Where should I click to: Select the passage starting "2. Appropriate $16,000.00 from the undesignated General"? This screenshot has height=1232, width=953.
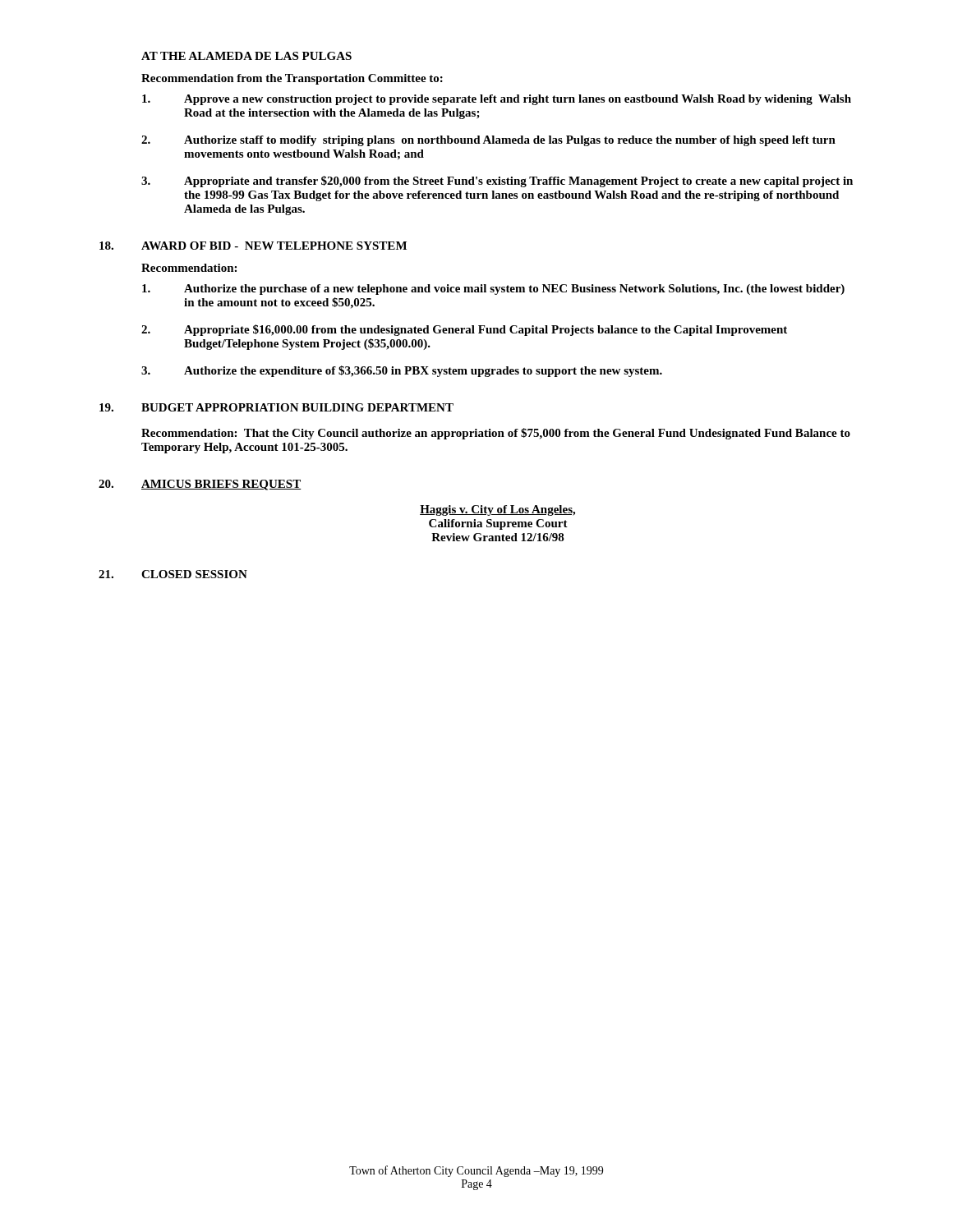pos(498,337)
